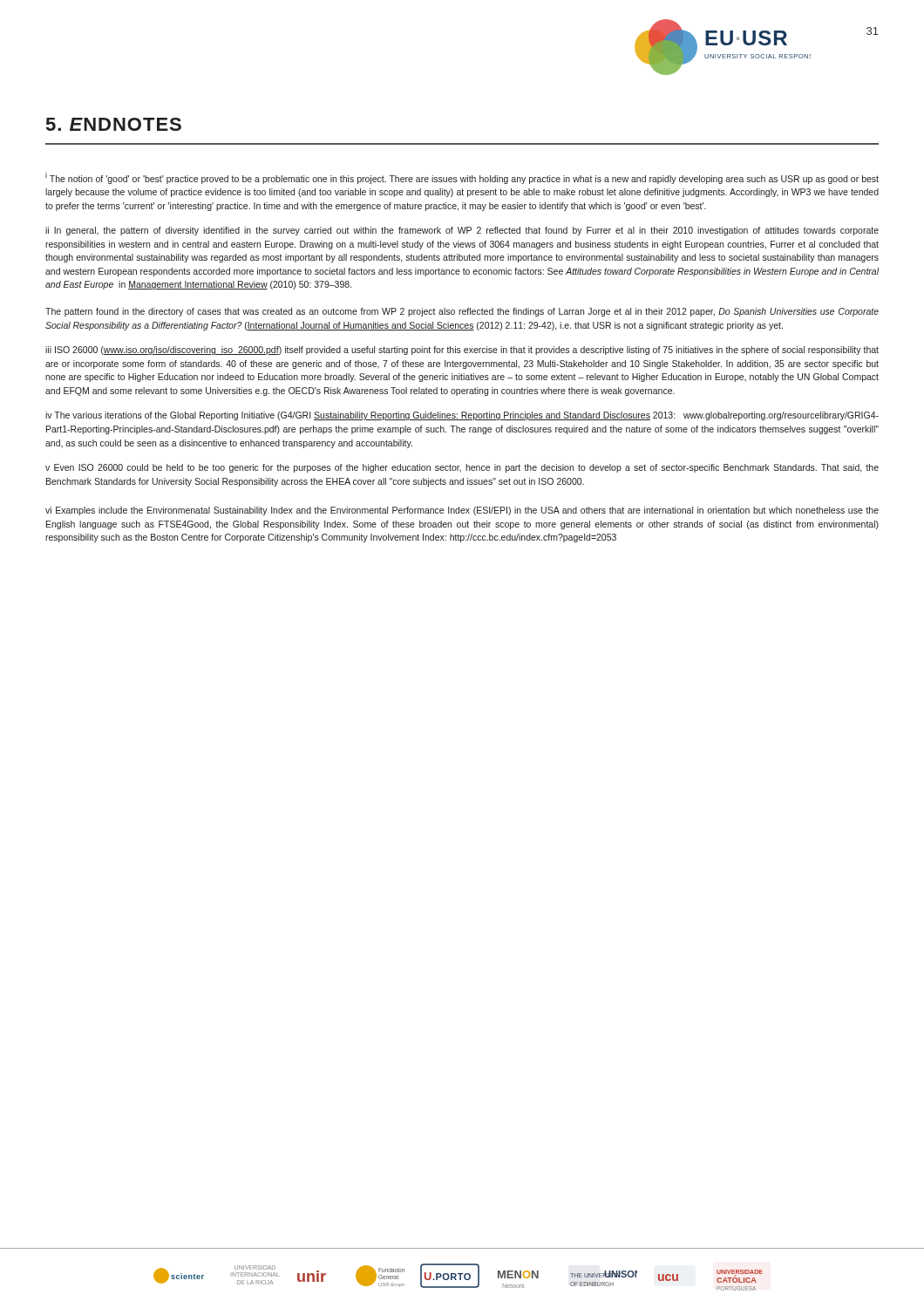The image size is (924, 1308).
Task: Locate the footnote that says "i The notion of 'good'"
Action: tap(462, 191)
